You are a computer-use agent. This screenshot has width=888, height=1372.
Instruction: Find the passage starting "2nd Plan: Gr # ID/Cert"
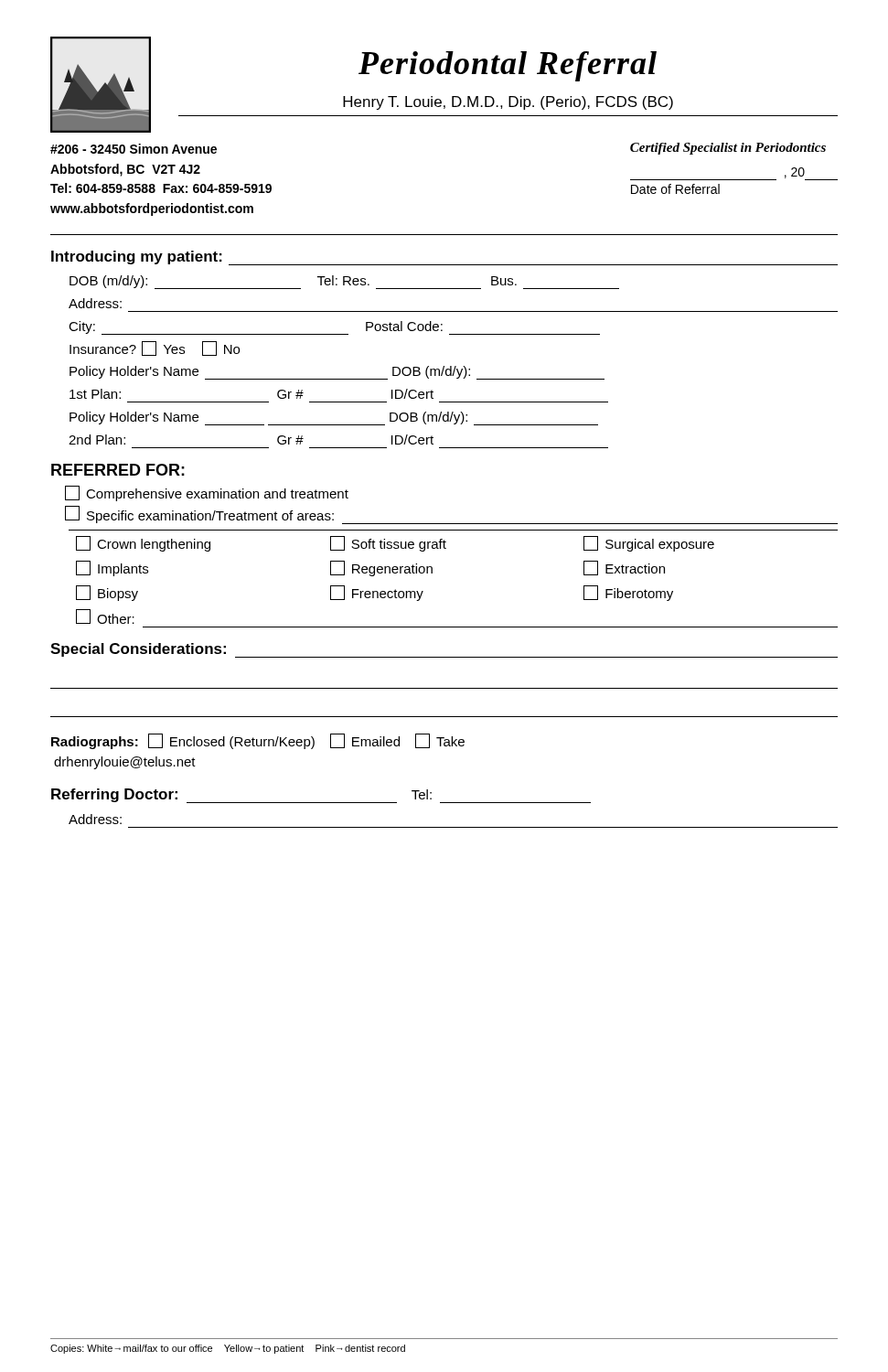click(x=338, y=440)
